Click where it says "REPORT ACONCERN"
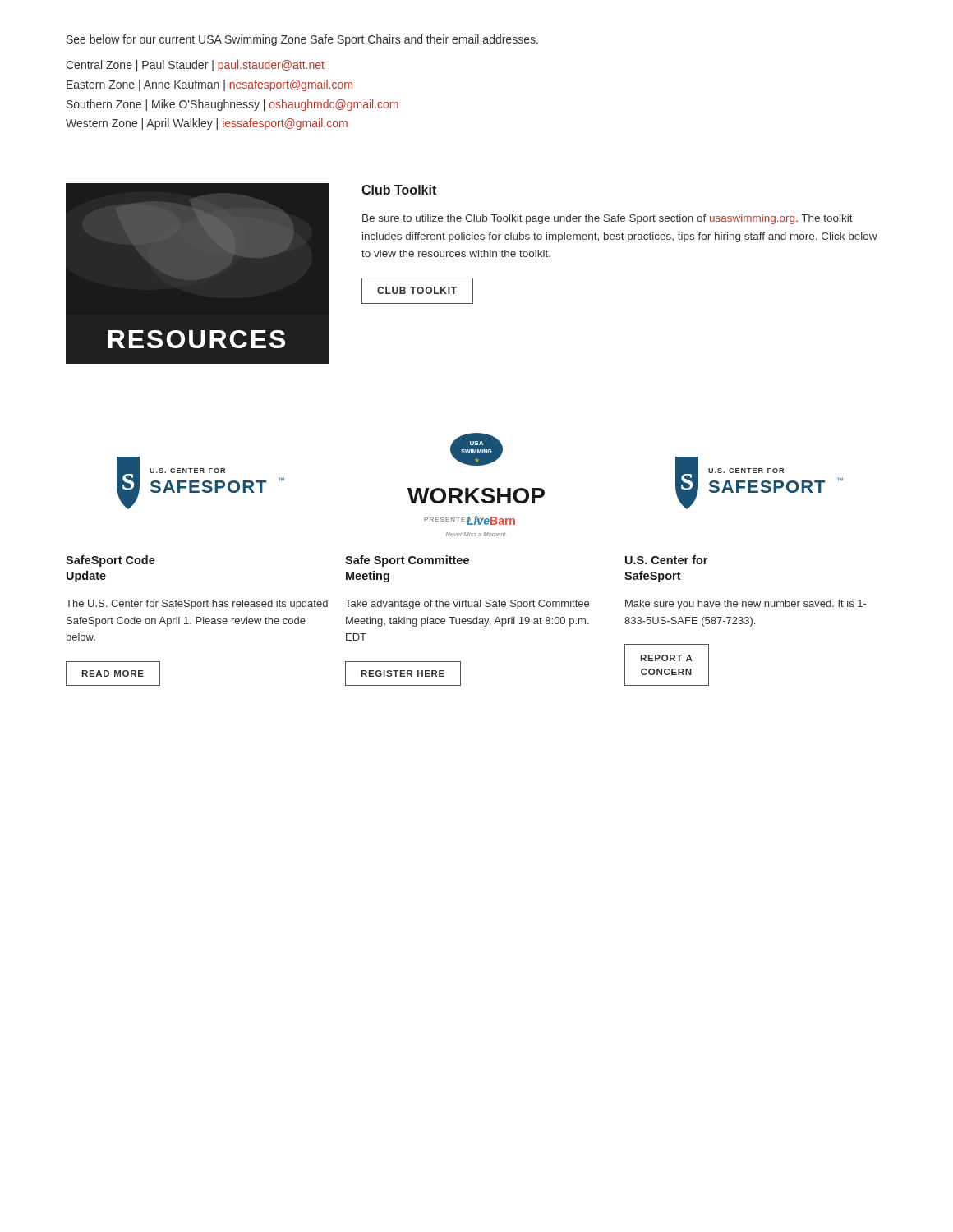953x1232 pixels. 666,665
